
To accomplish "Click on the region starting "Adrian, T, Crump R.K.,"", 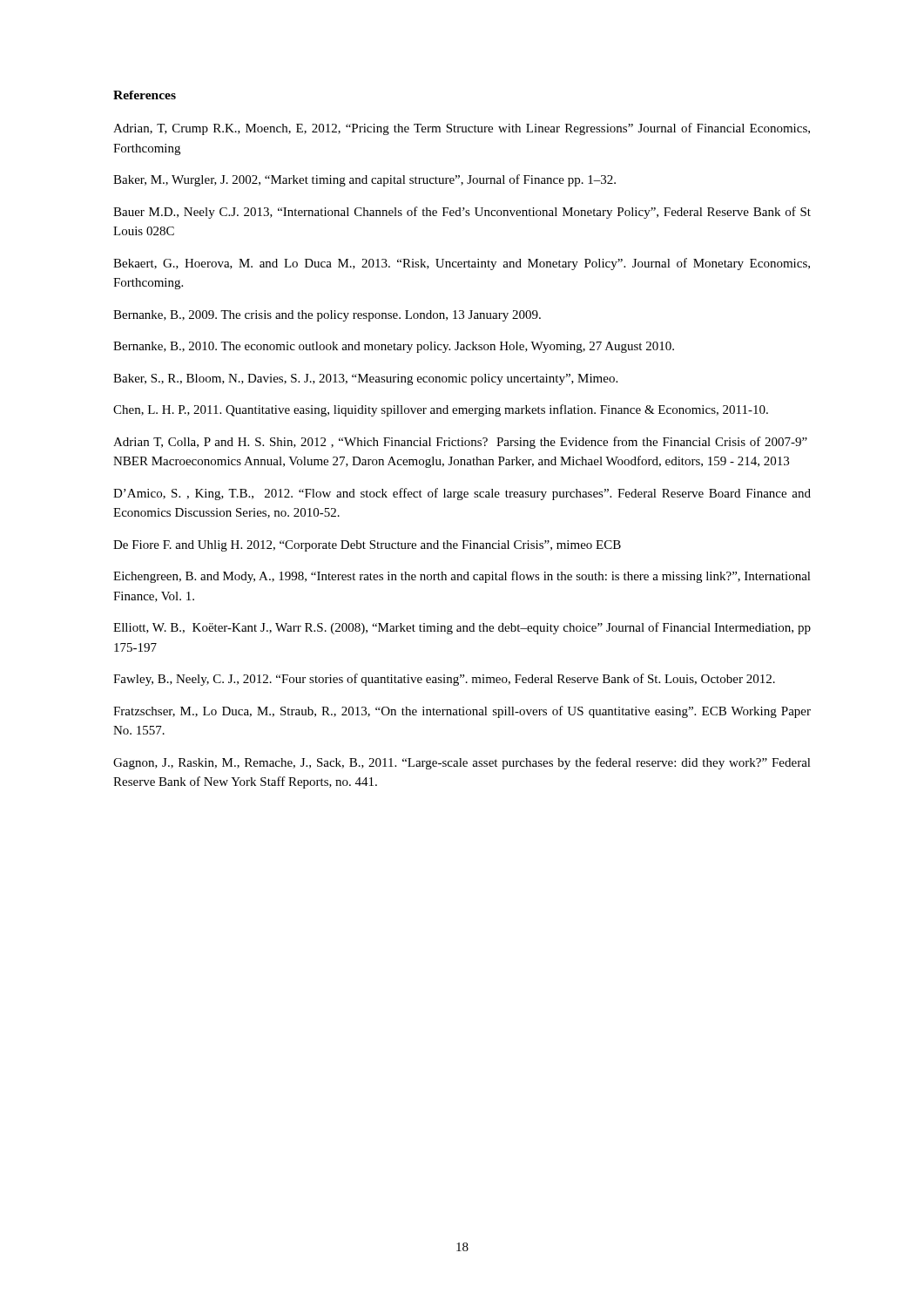I will click(x=462, y=138).
